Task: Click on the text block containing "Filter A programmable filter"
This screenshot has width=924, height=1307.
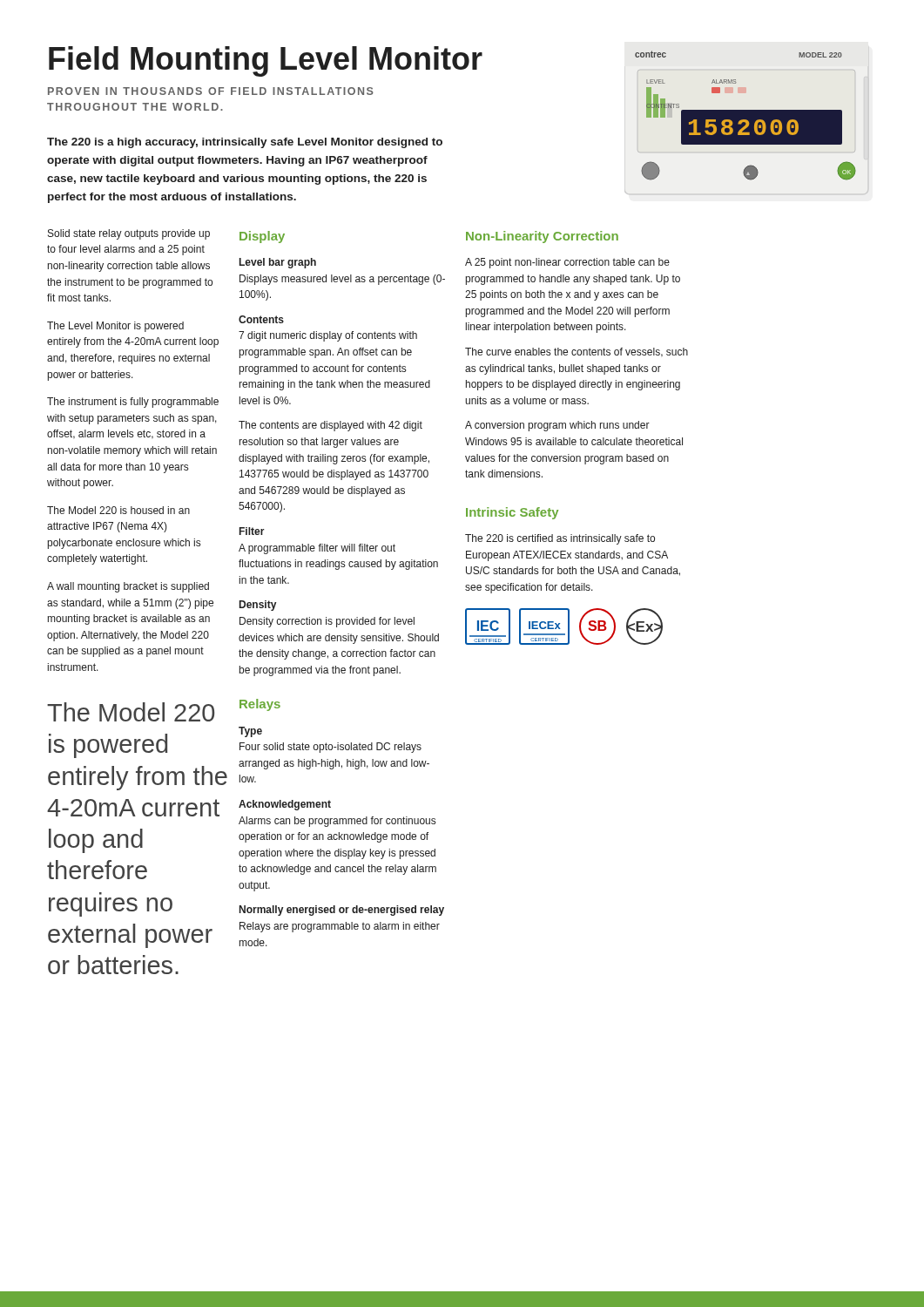Action: (x=339, y=556)
